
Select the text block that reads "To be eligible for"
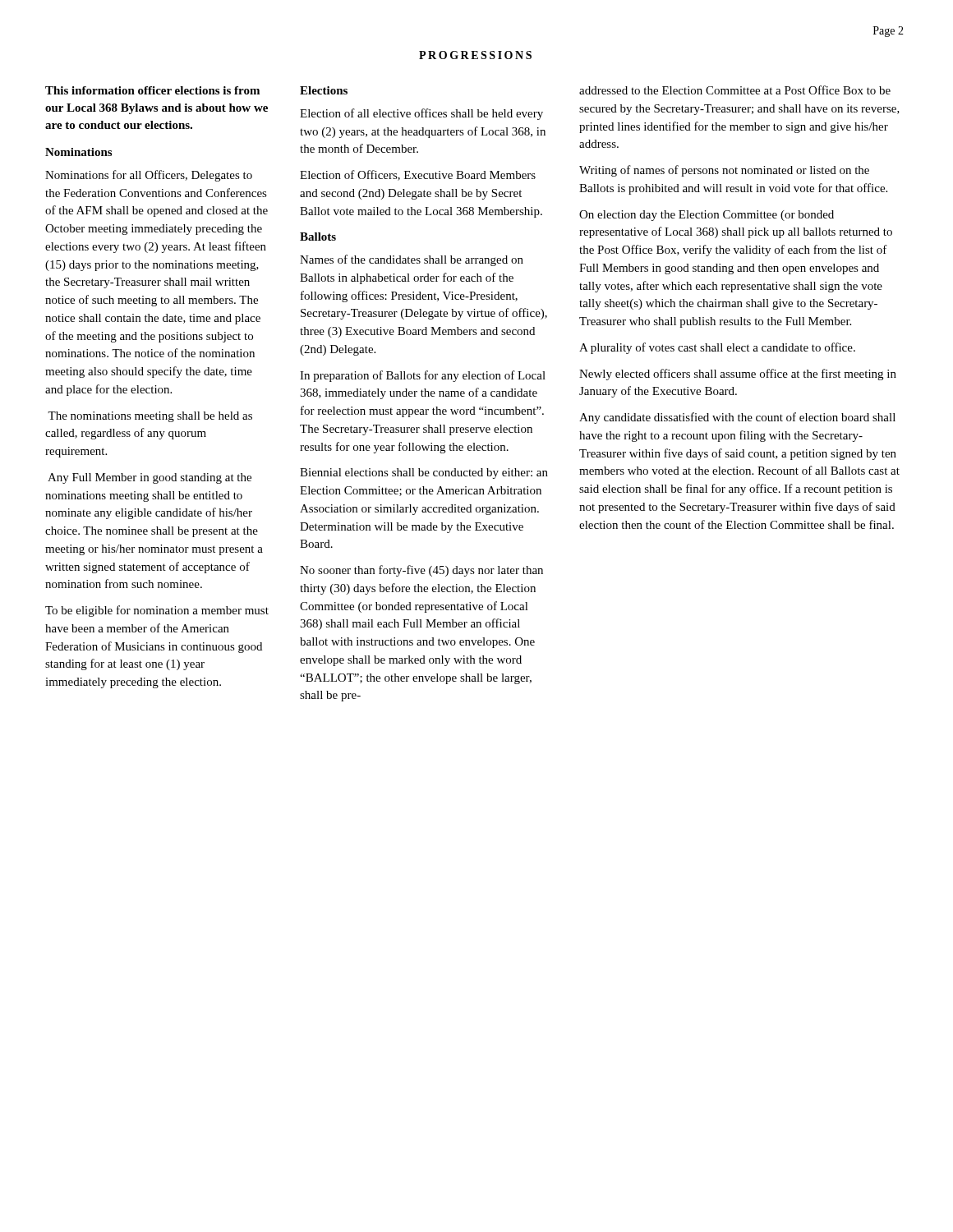click(157, 646)
